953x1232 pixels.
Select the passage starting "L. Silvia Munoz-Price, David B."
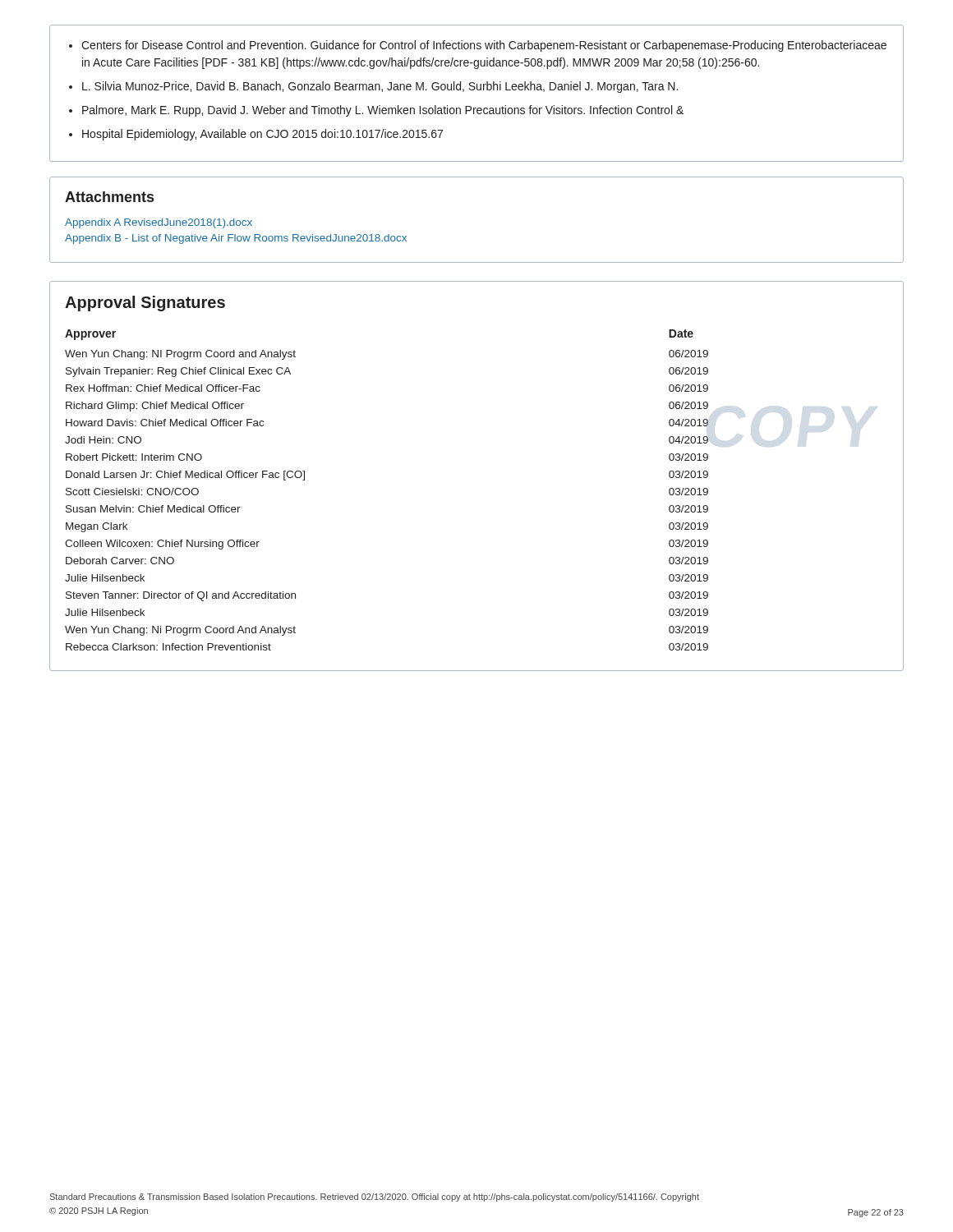tap(380, 86)
